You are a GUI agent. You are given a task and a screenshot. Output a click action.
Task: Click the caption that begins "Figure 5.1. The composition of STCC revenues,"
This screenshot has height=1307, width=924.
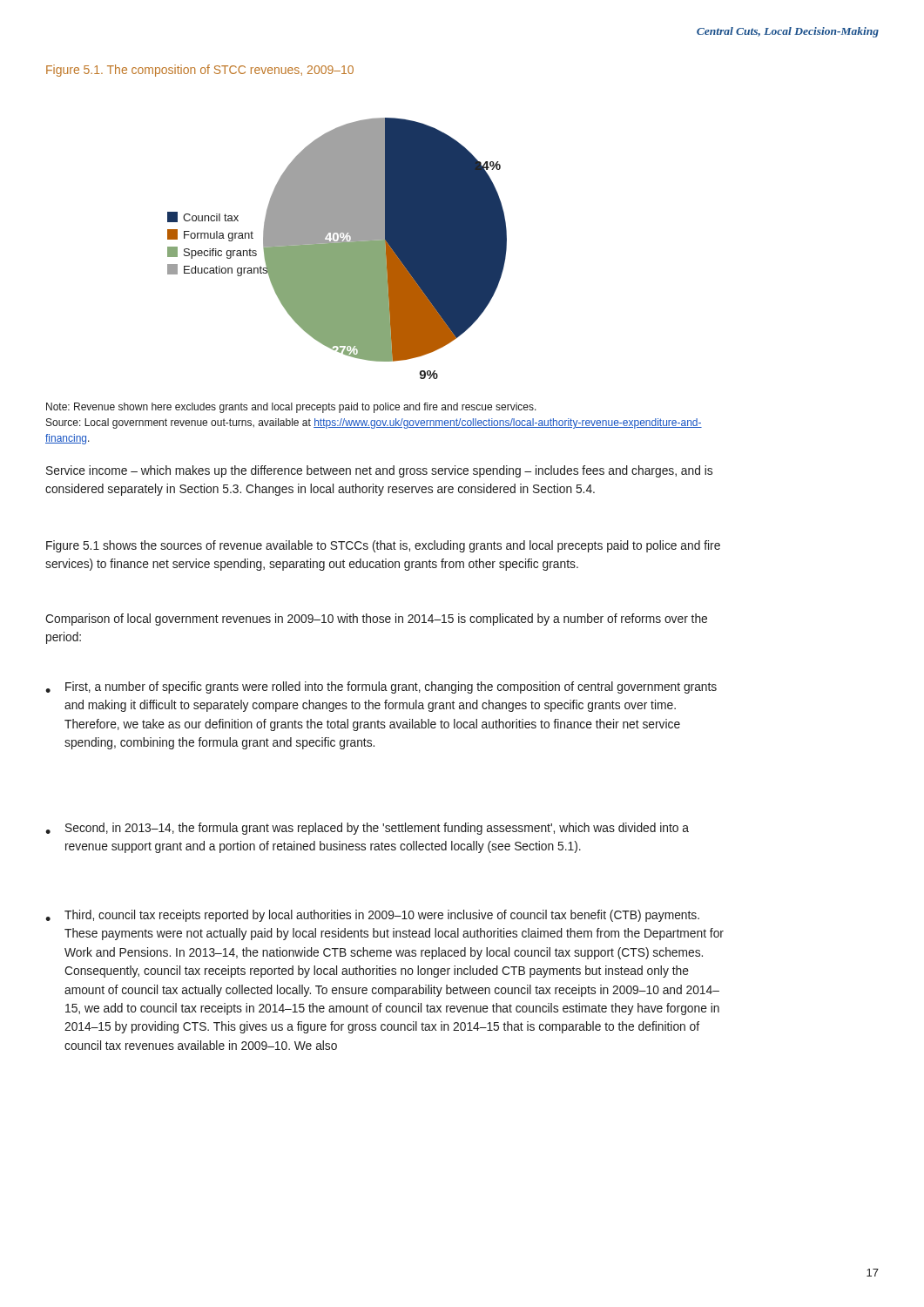pos(200,70)
